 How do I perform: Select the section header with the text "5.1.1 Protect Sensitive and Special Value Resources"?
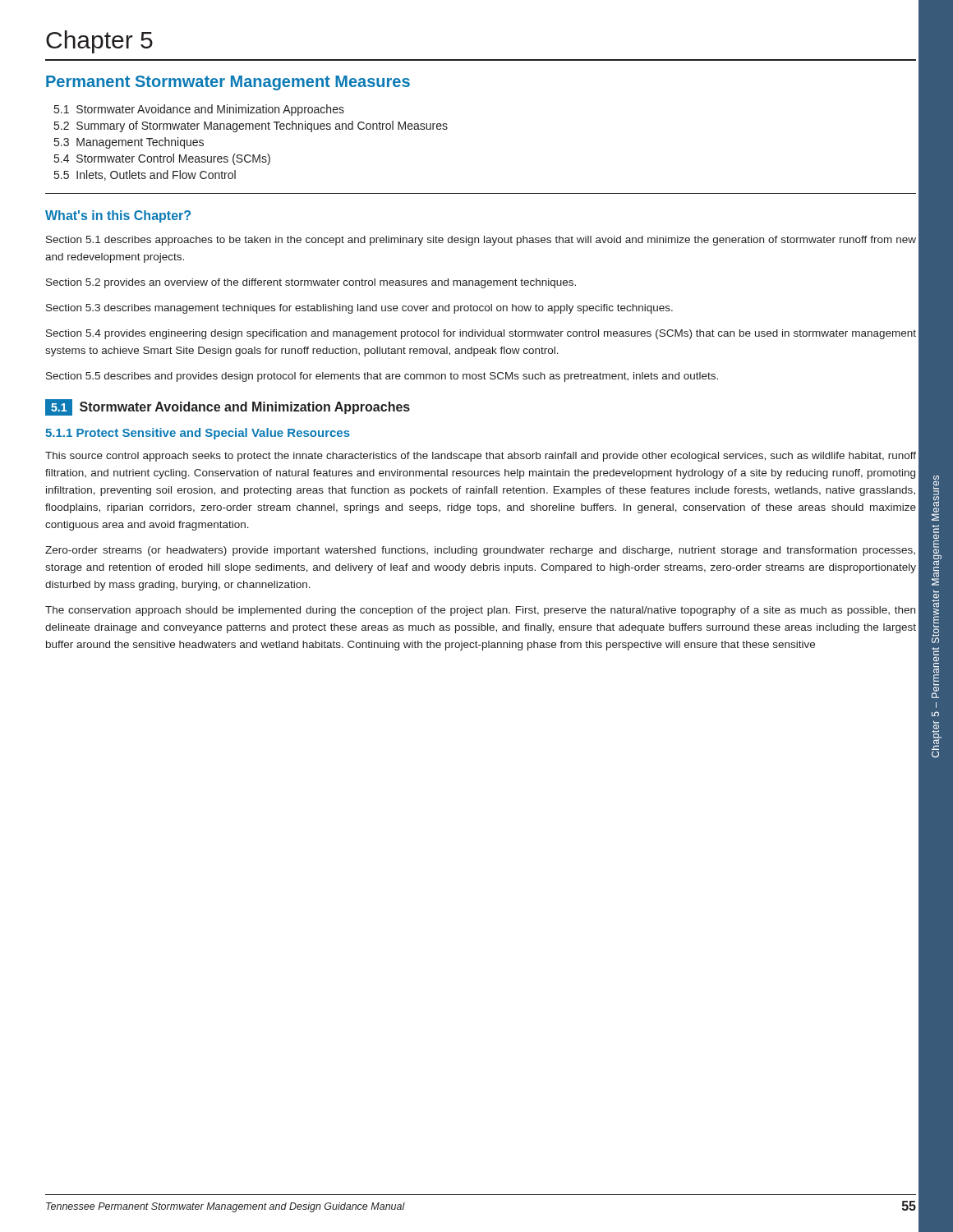[x=198, y=434]
